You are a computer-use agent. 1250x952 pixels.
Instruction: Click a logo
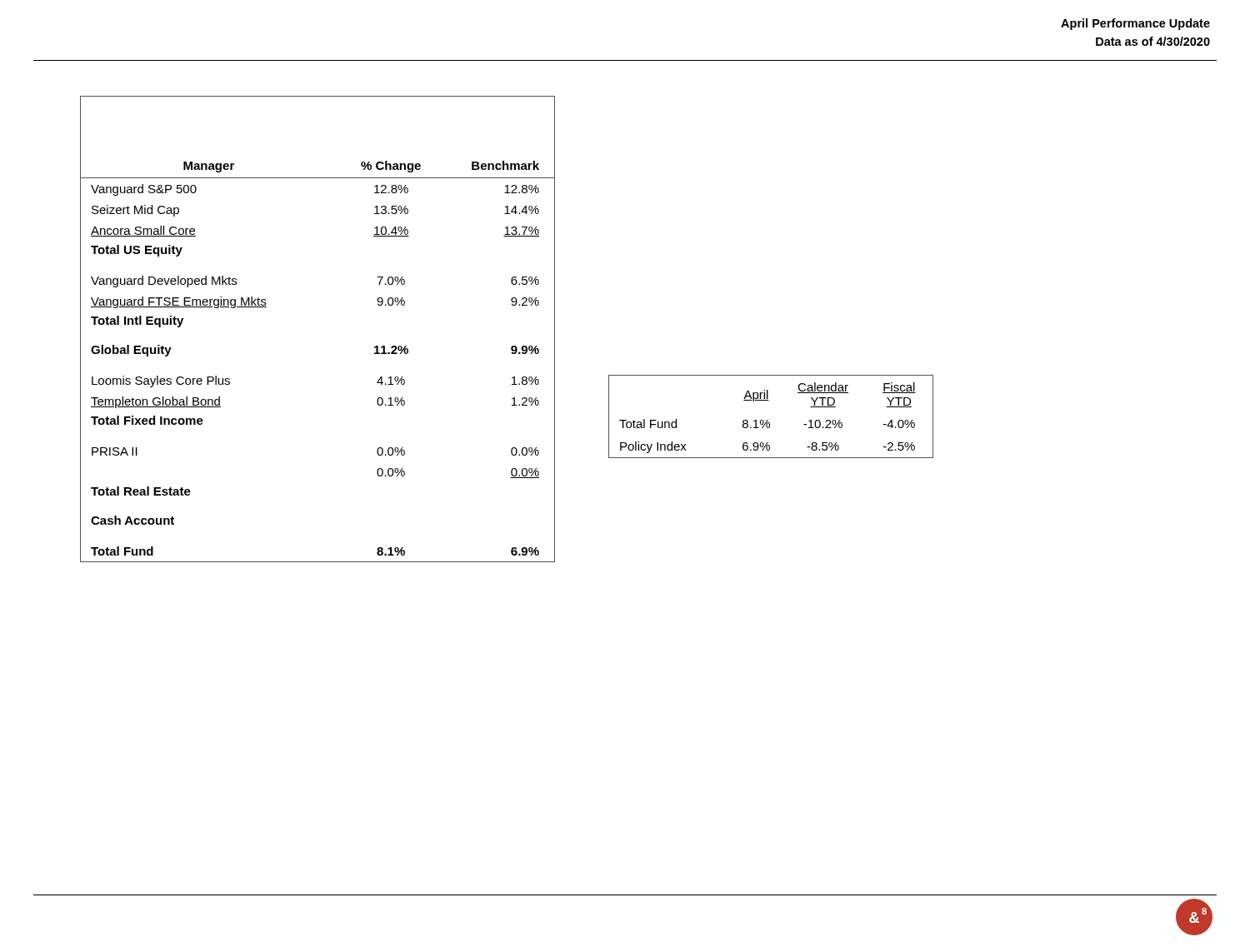[1194, 918]
